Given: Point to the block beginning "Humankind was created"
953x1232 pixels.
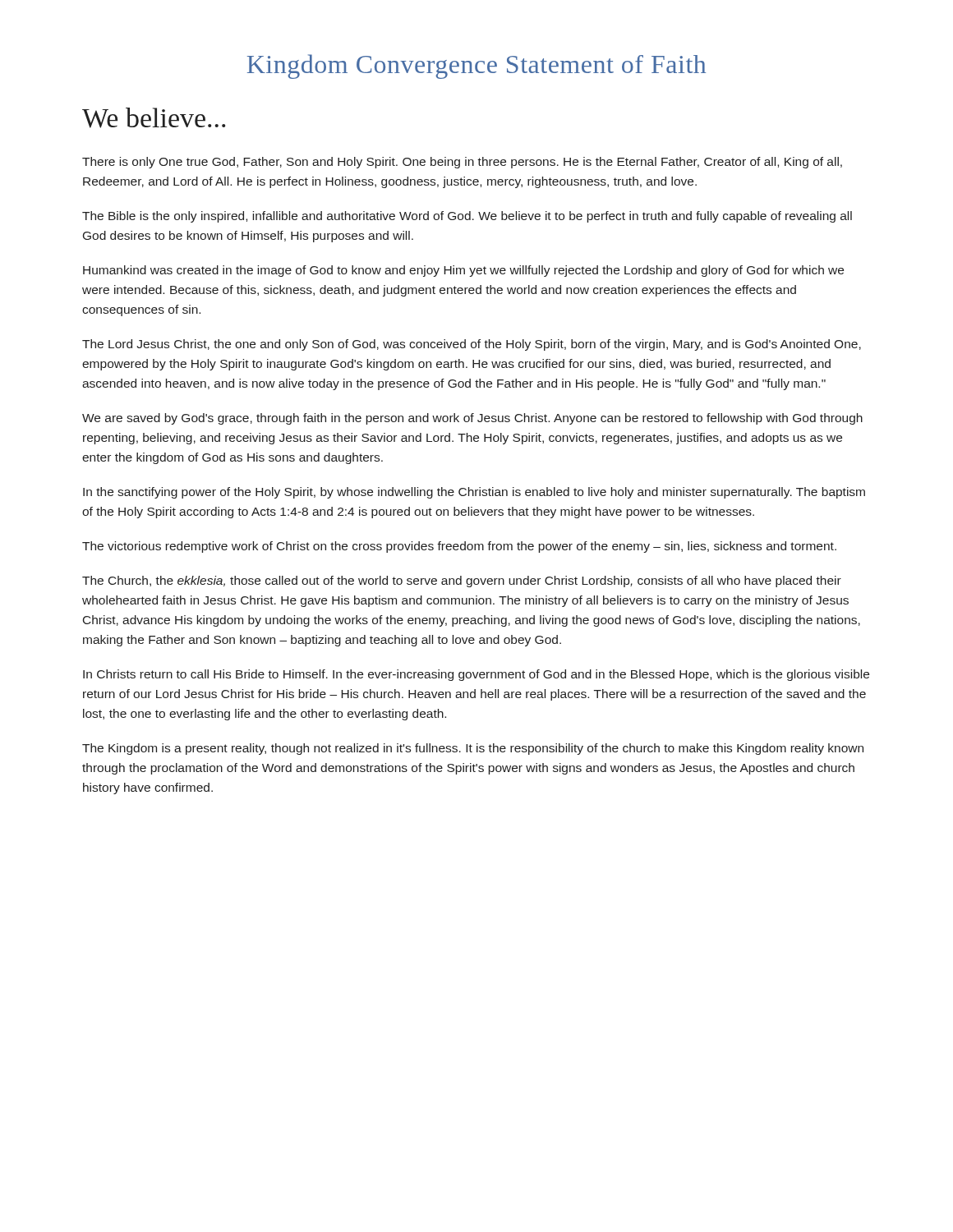Looking at the screenshot, I should 463,290.
